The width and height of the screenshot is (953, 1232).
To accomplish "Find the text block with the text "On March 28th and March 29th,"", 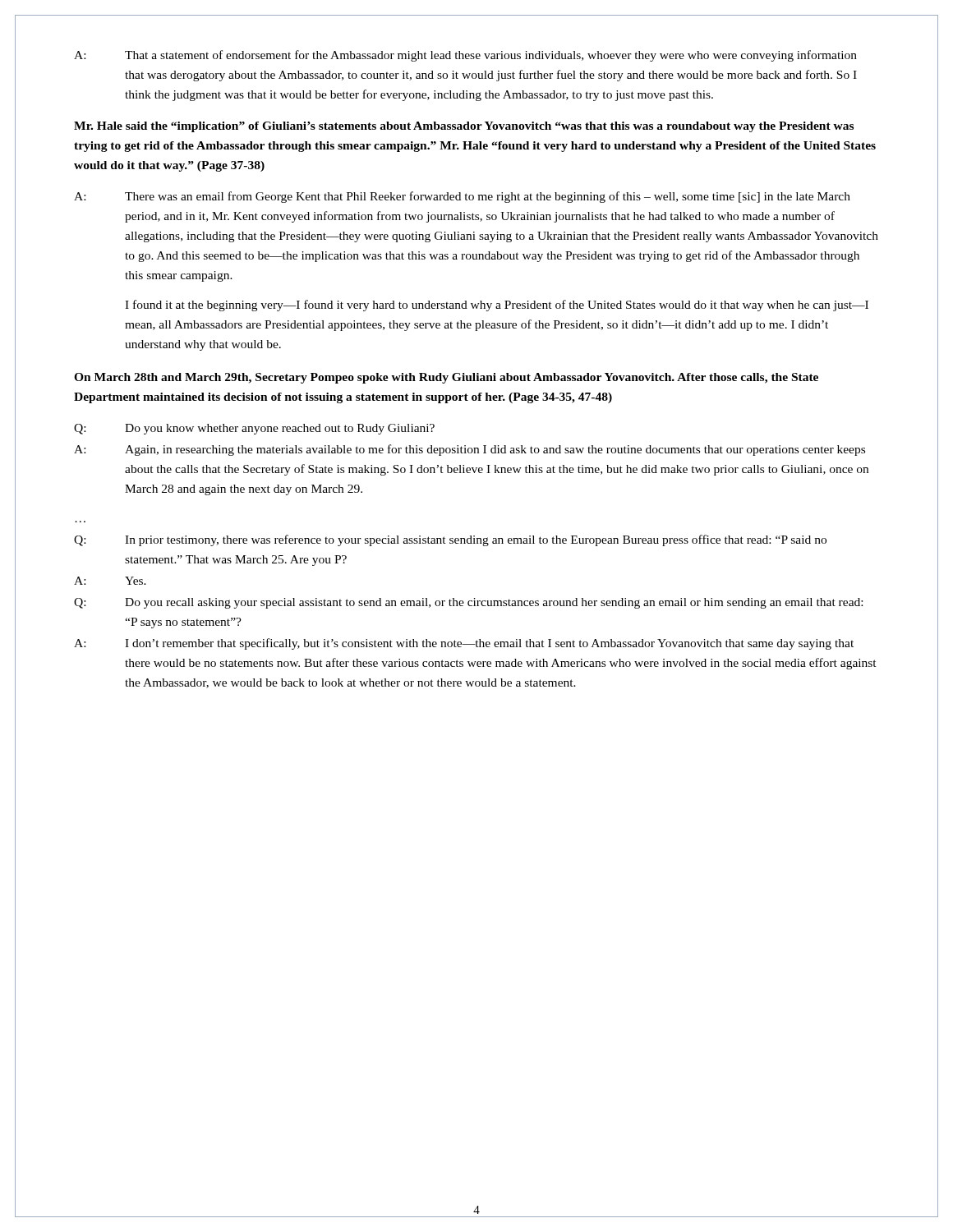I will pos(446,387).
